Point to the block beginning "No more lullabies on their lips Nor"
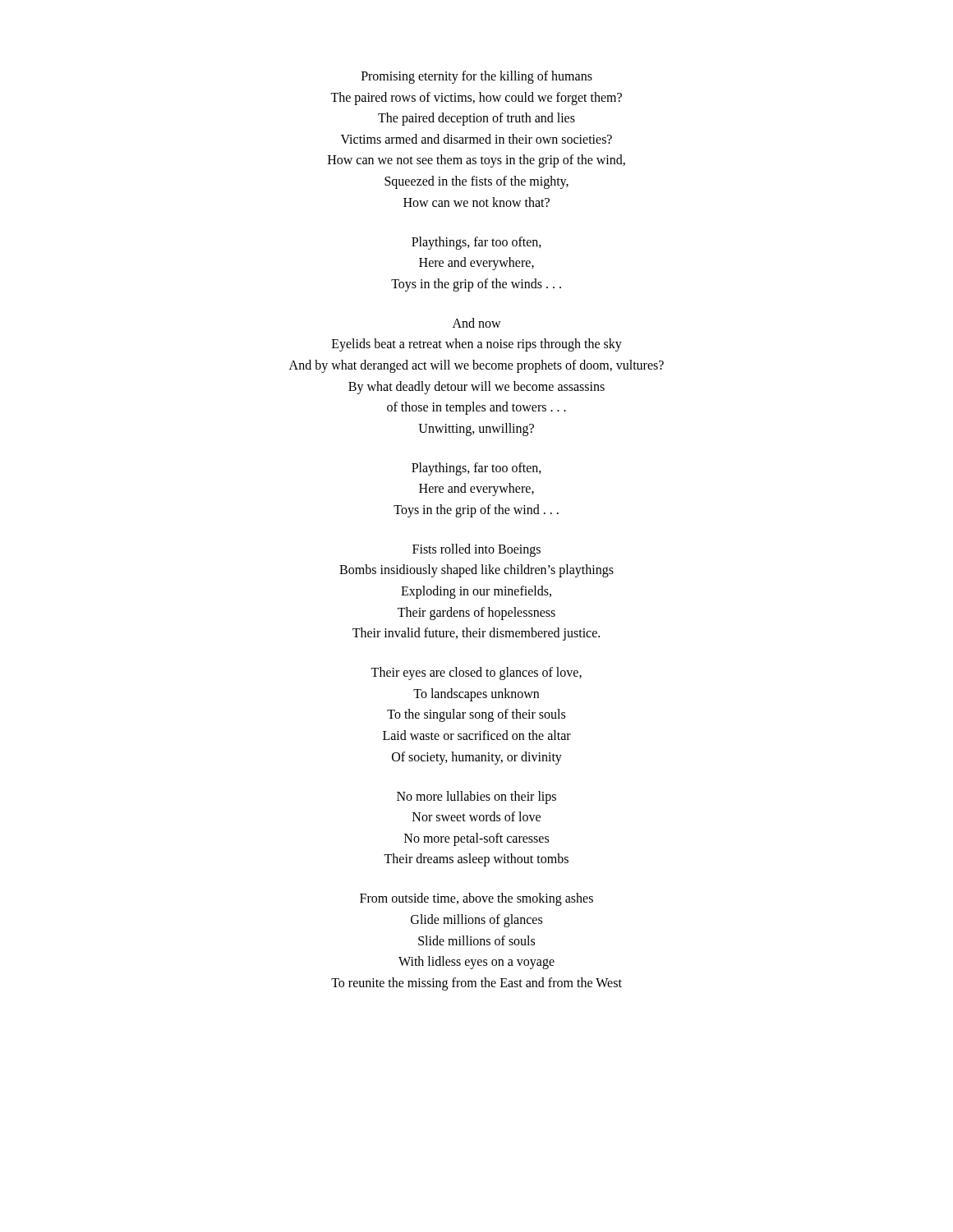The height and width of the screenshot is (1232, 953). click(x=476, y=828)
